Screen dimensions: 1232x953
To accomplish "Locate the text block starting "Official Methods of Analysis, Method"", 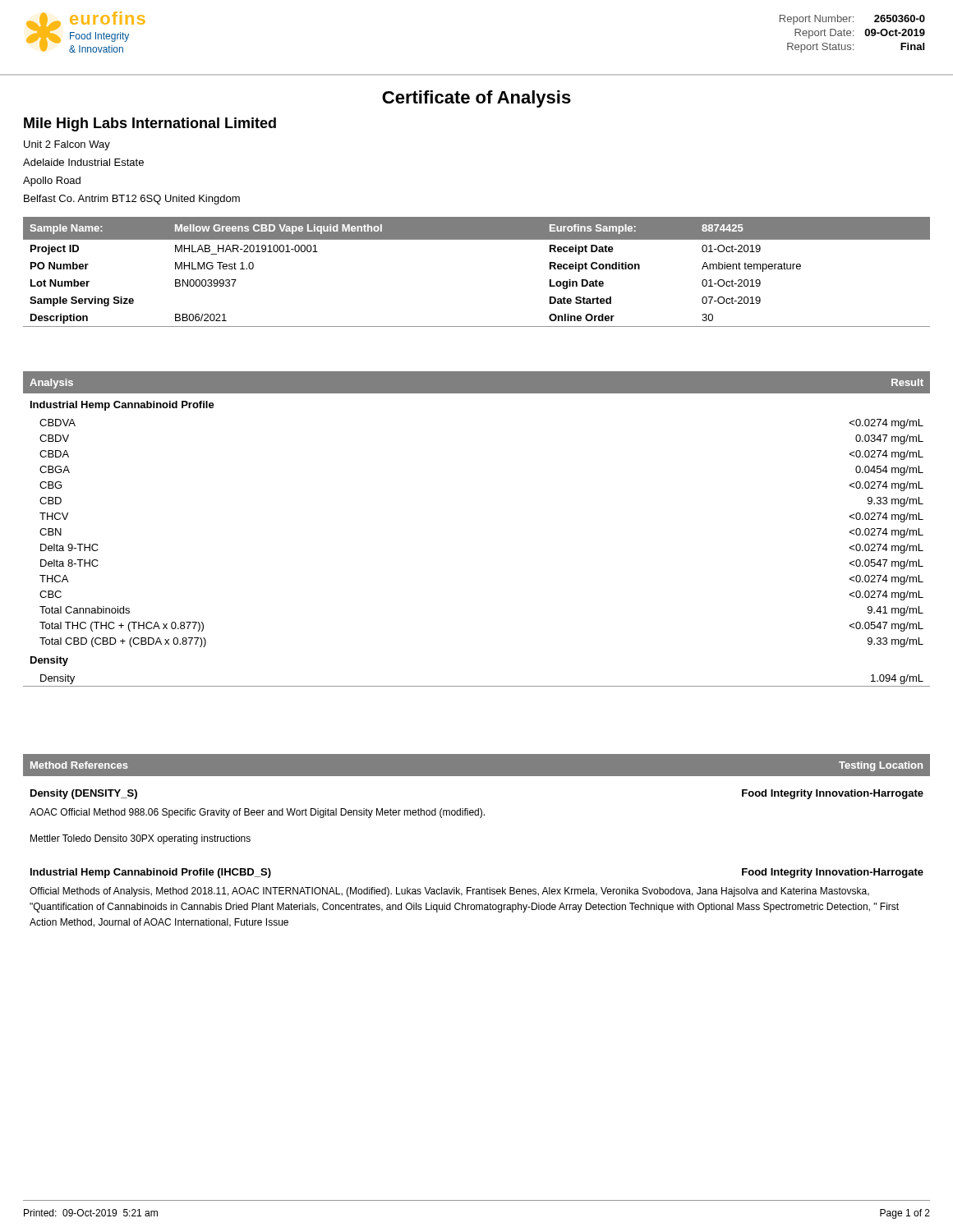I will (x=464, y=907).
